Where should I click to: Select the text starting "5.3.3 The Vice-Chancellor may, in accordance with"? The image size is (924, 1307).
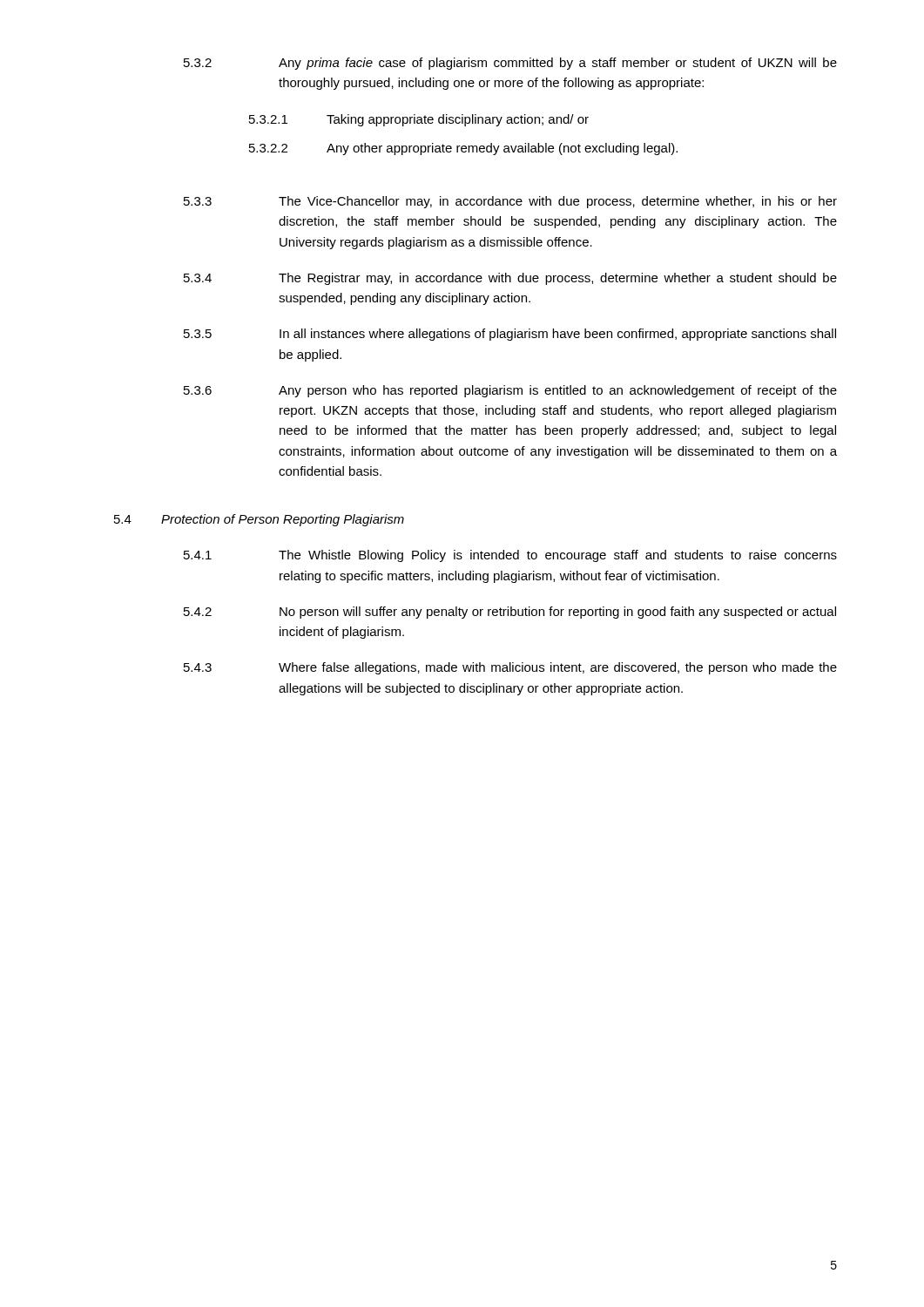coord(510,221)
